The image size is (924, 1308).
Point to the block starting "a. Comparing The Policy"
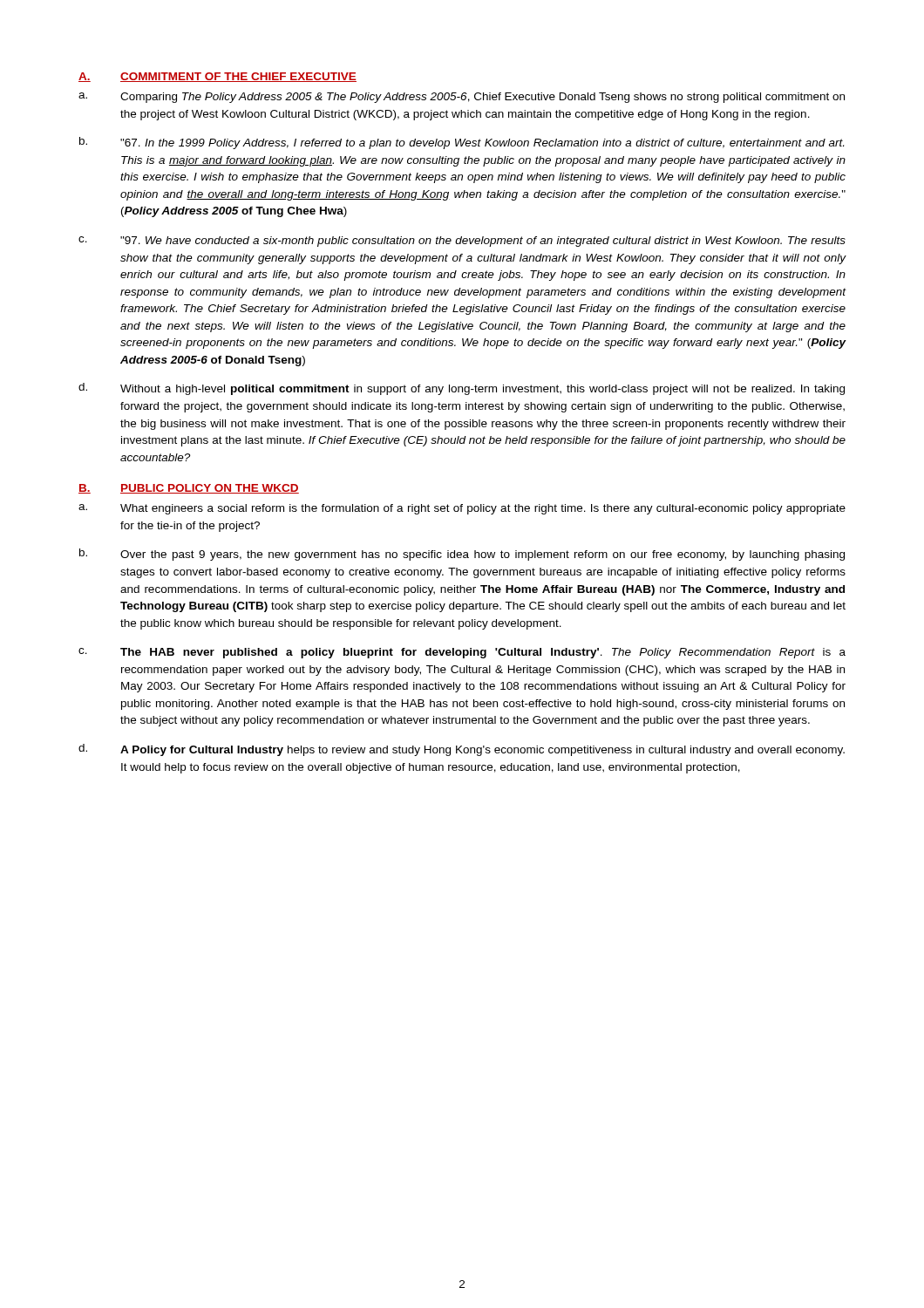click(462, 105)
